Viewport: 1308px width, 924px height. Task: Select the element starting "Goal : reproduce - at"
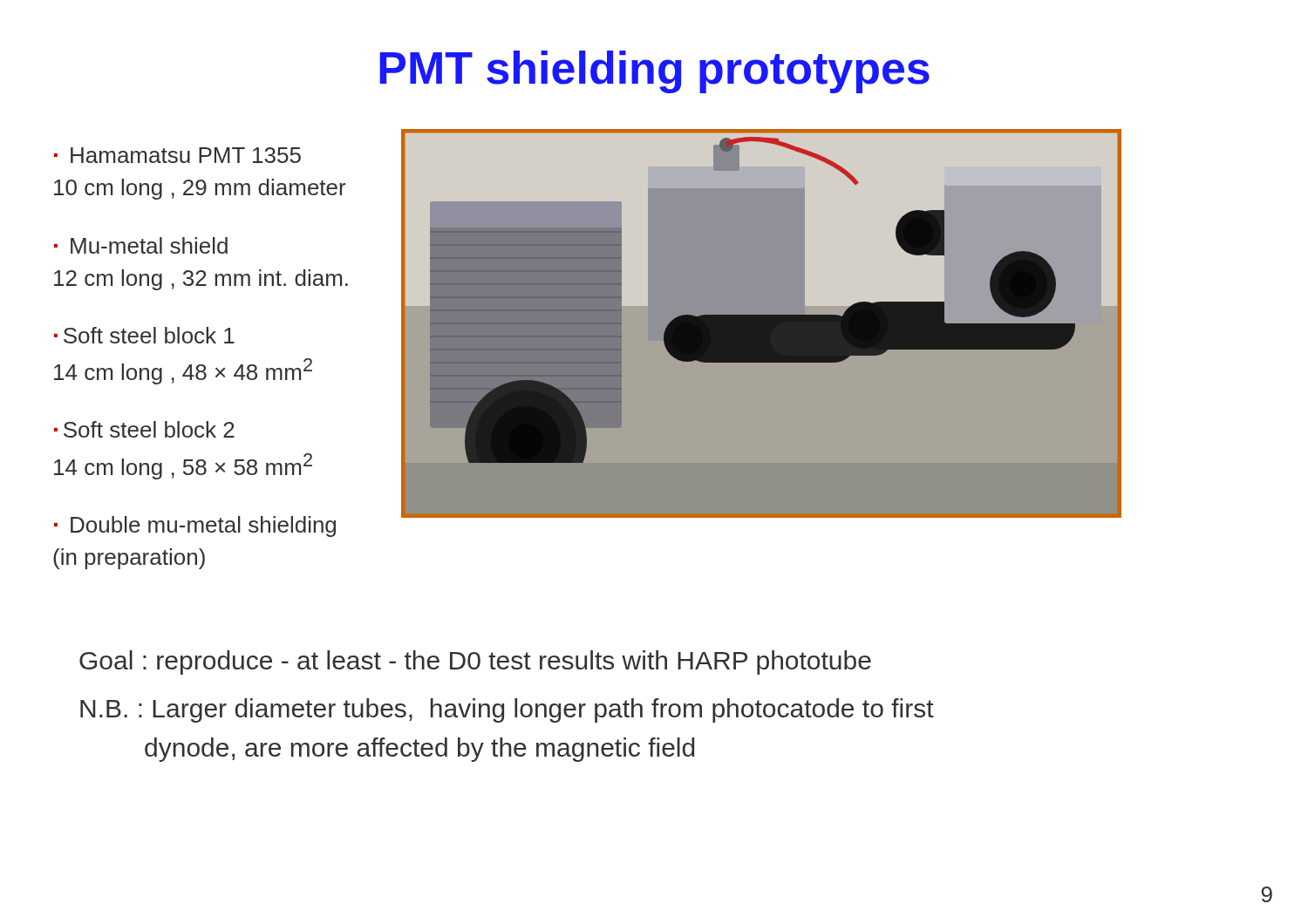point(475,660)
